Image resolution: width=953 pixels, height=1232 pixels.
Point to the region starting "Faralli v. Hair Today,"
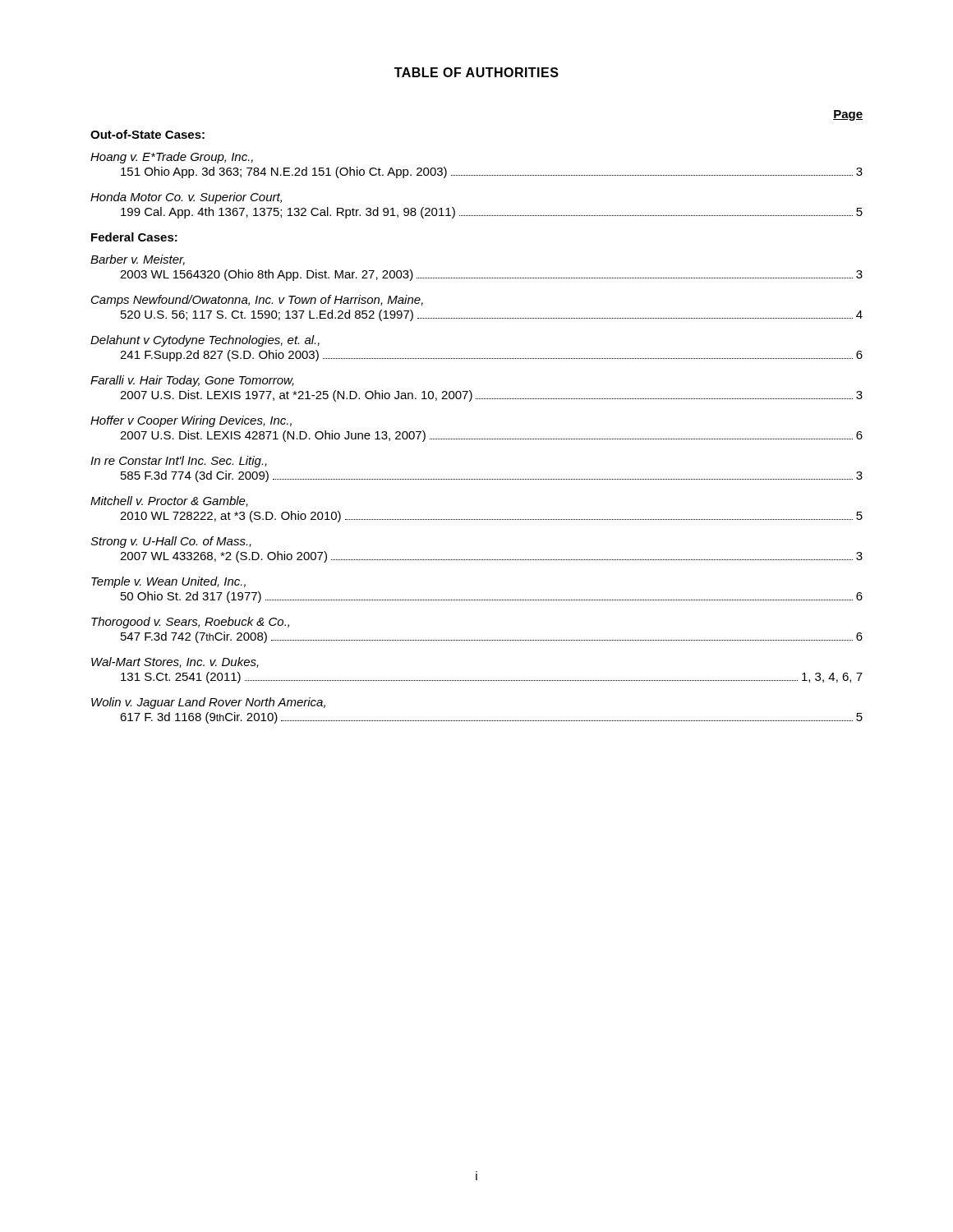point(476,387)
